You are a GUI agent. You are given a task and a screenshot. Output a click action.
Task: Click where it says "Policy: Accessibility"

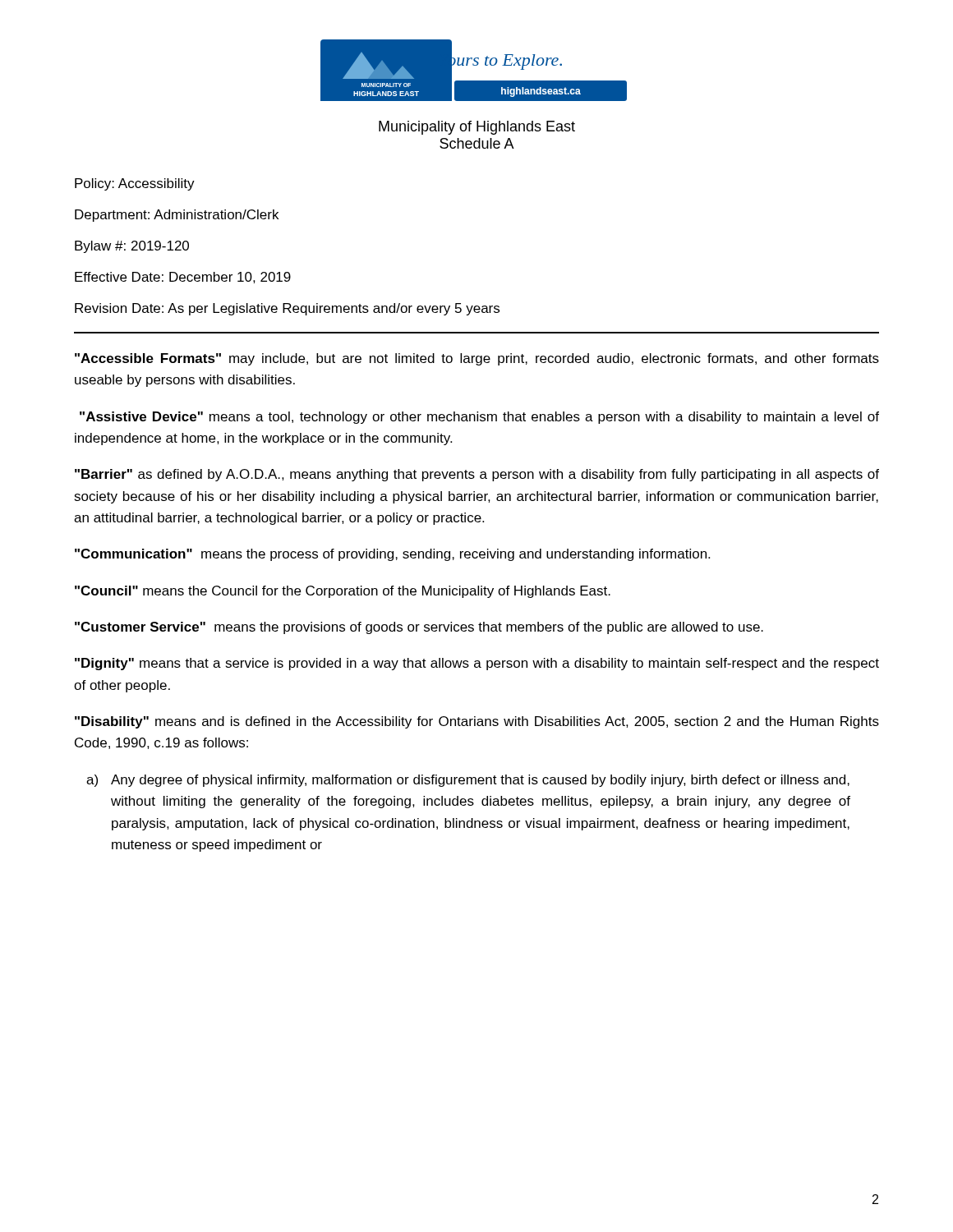tap(134, 184)
